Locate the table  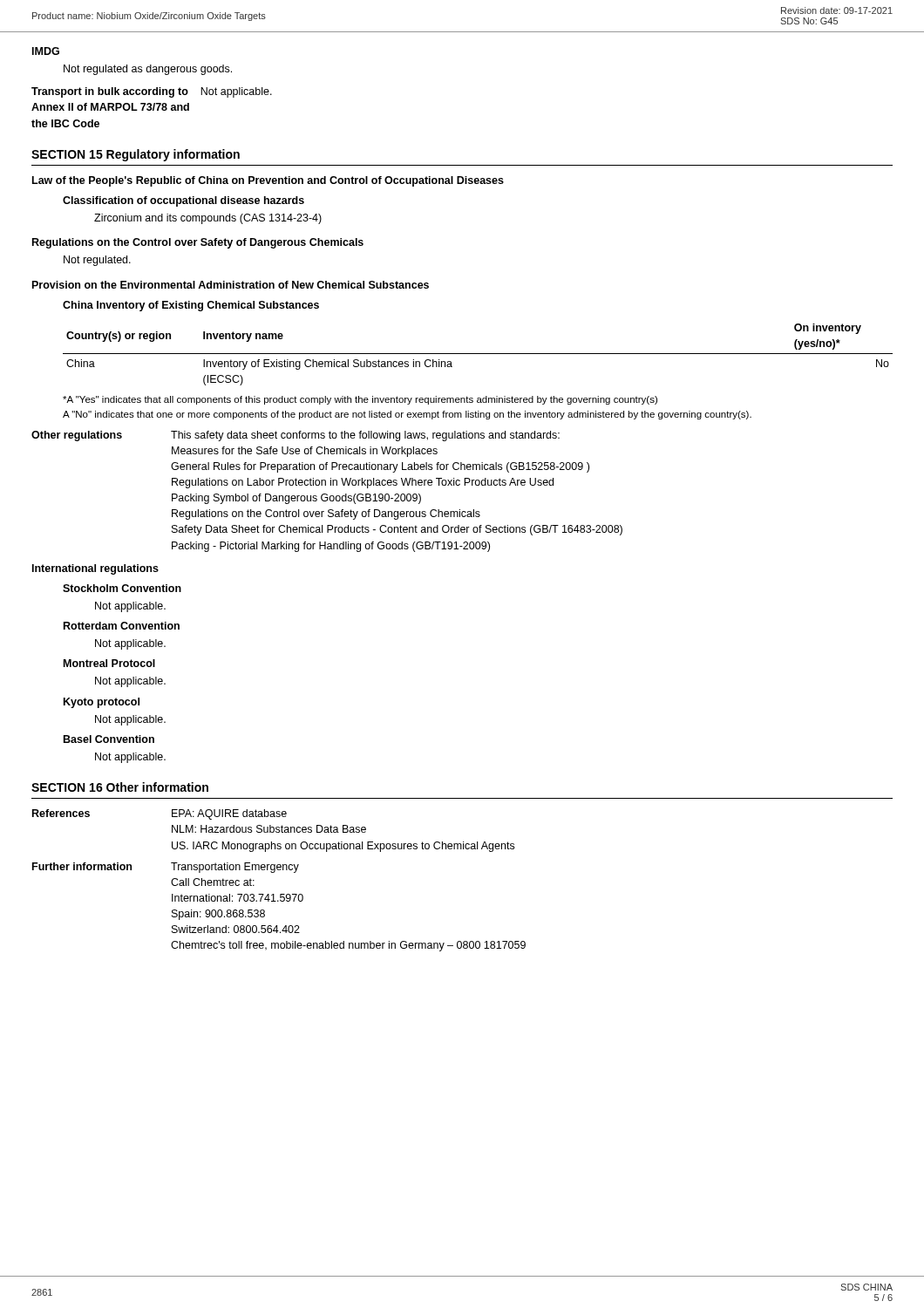point(478,354)
